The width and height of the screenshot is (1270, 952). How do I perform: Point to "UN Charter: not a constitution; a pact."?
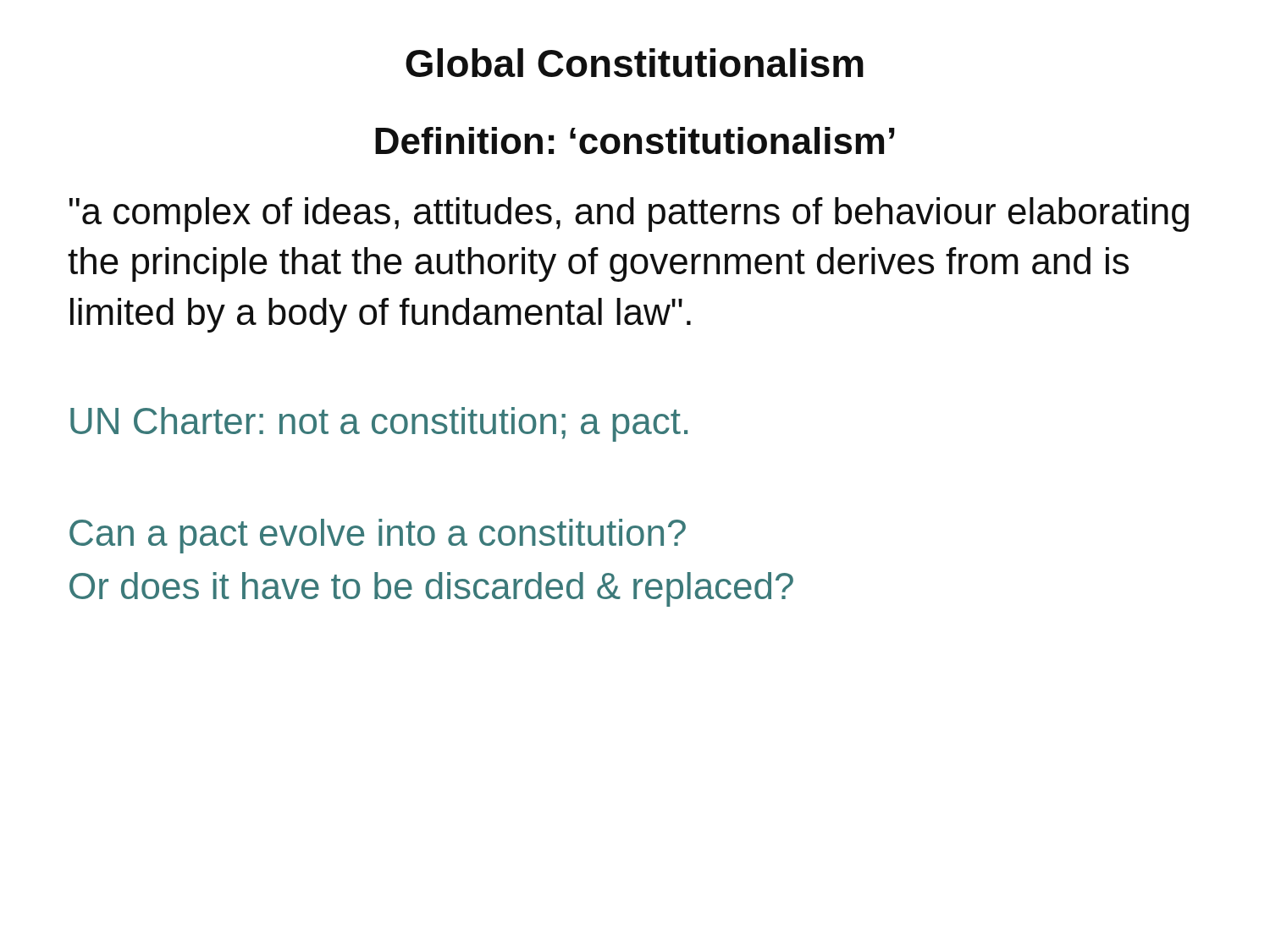tap(379, 421)
